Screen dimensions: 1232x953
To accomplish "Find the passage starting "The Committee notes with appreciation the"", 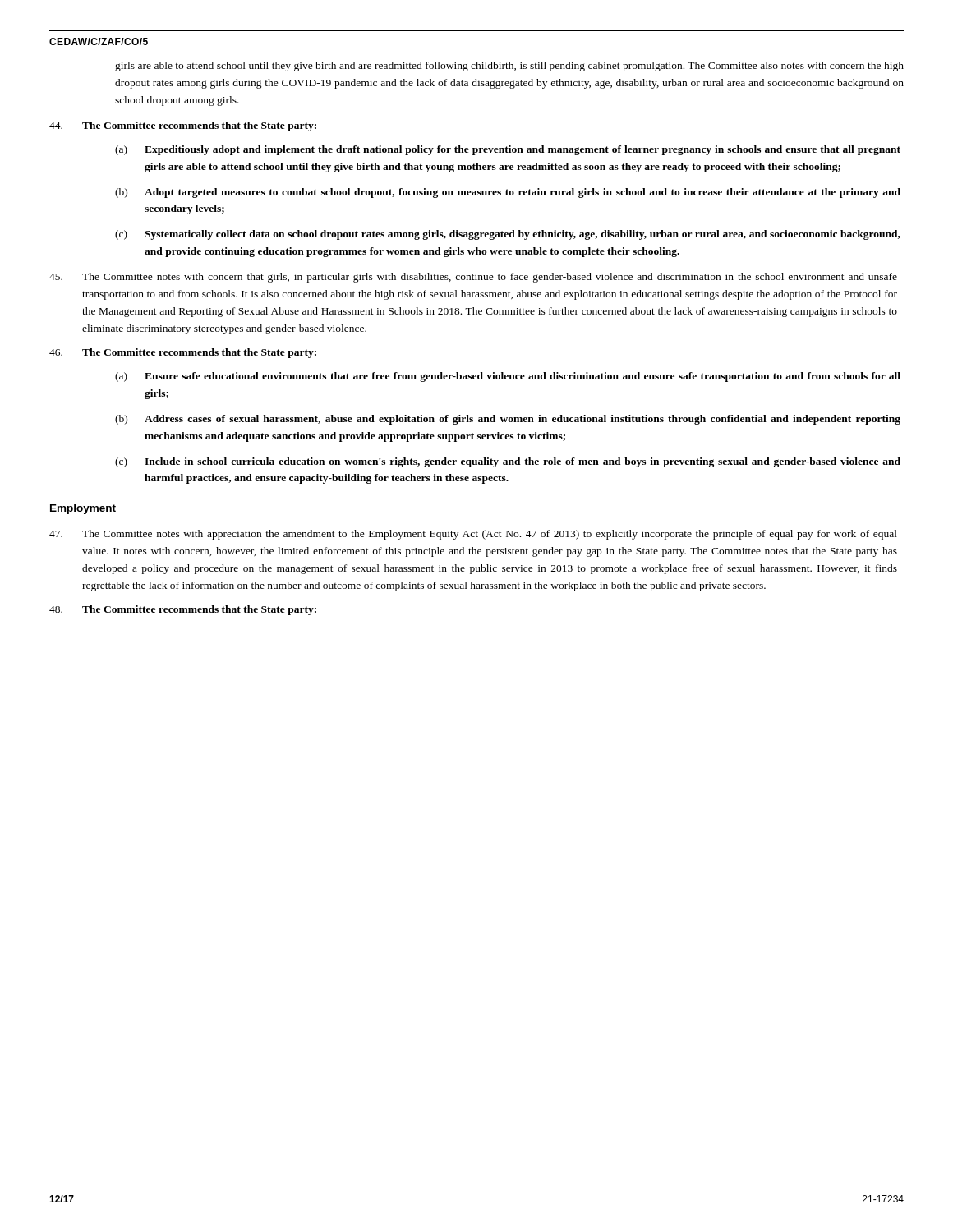I will (x=473, y=560).
